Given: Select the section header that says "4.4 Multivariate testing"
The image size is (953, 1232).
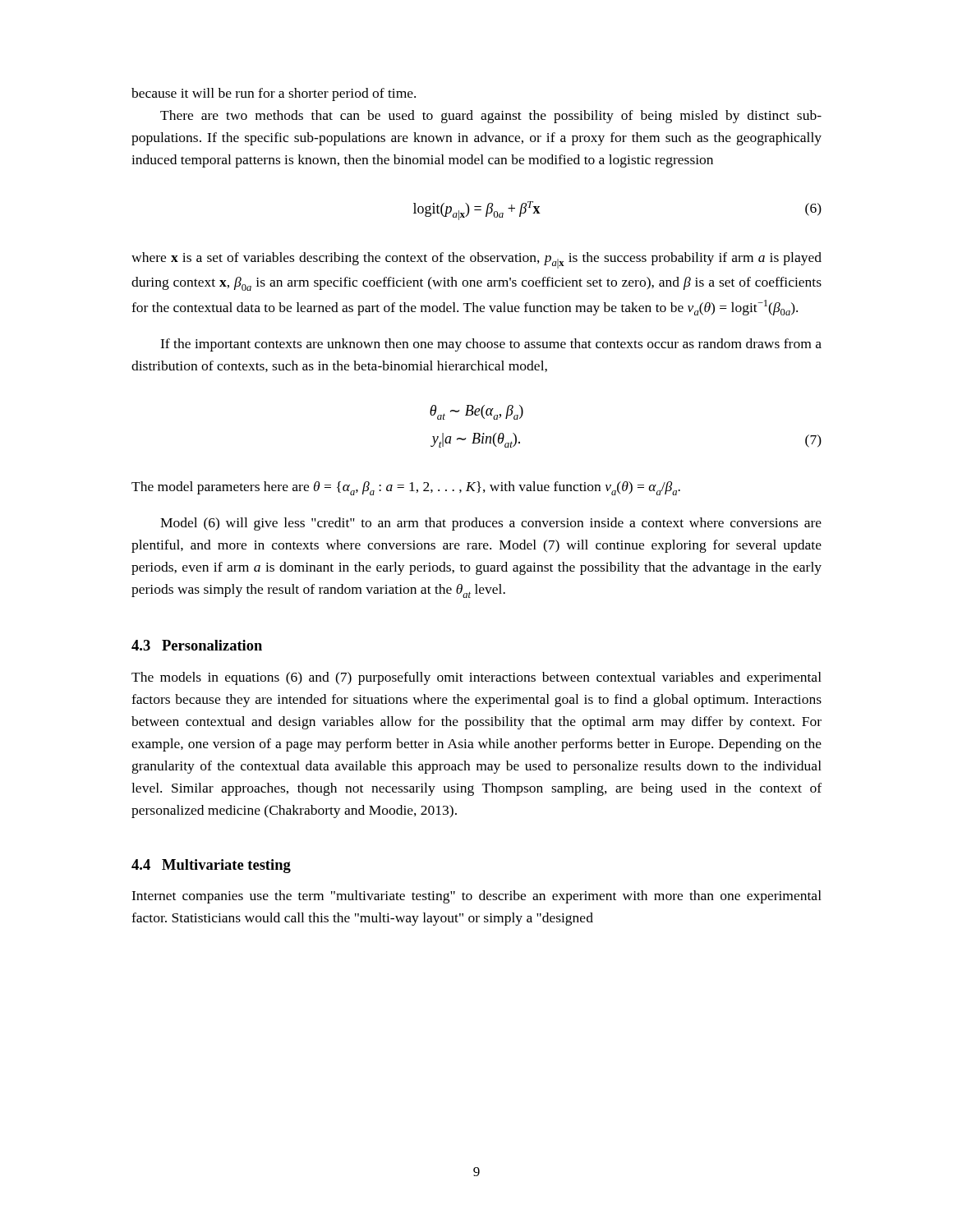Looking at the screenshot, I should pyautogui.click(x=211, y=866).
